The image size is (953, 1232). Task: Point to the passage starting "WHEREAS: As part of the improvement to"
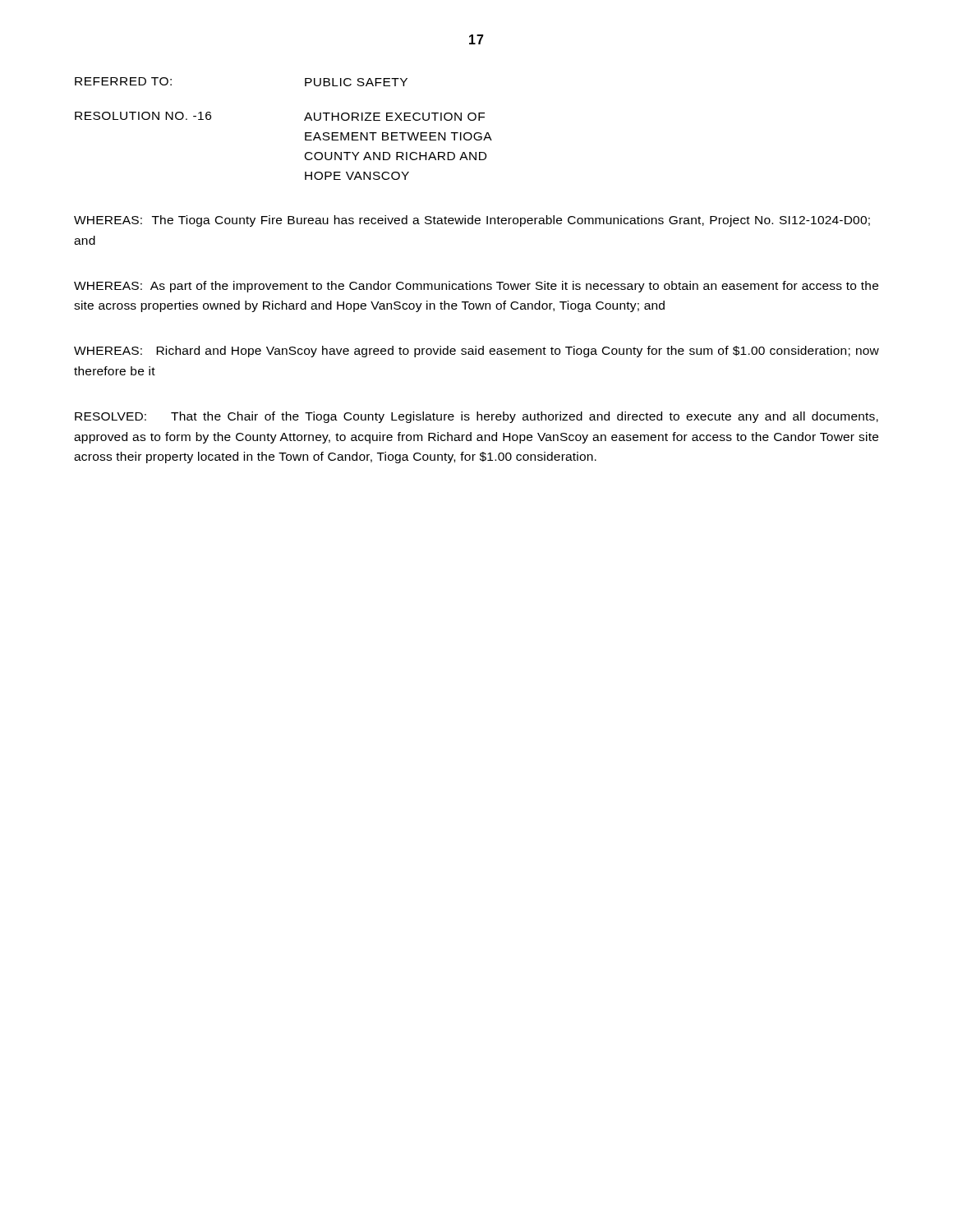(x=476, y=295)
